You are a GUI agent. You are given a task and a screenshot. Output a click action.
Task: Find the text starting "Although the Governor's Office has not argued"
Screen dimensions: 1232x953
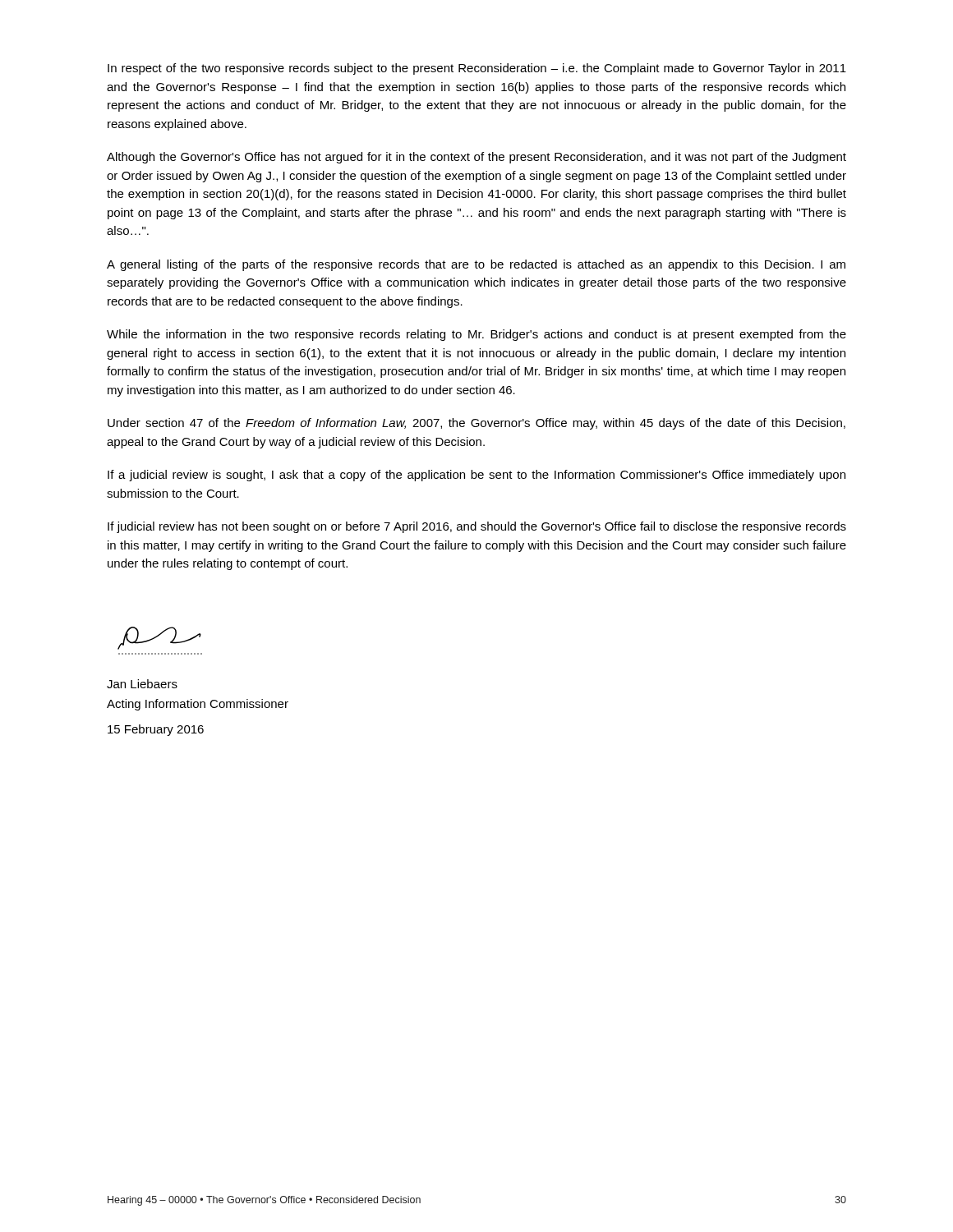pyautogui.click(x=476, y=193)
